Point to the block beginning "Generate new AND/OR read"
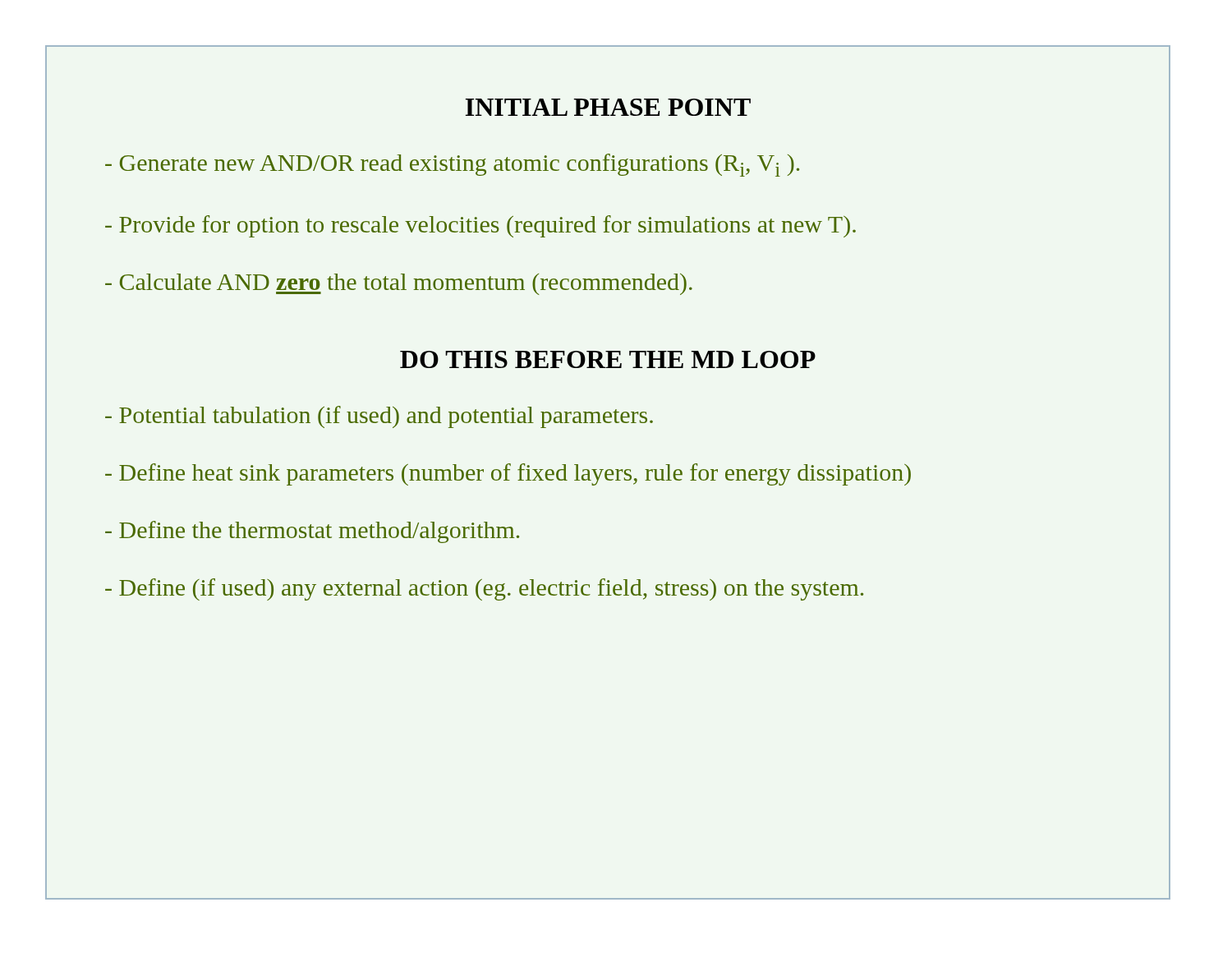Image resolution: width=1232 pixels, height=953 pixels. [x=453, y=165]
